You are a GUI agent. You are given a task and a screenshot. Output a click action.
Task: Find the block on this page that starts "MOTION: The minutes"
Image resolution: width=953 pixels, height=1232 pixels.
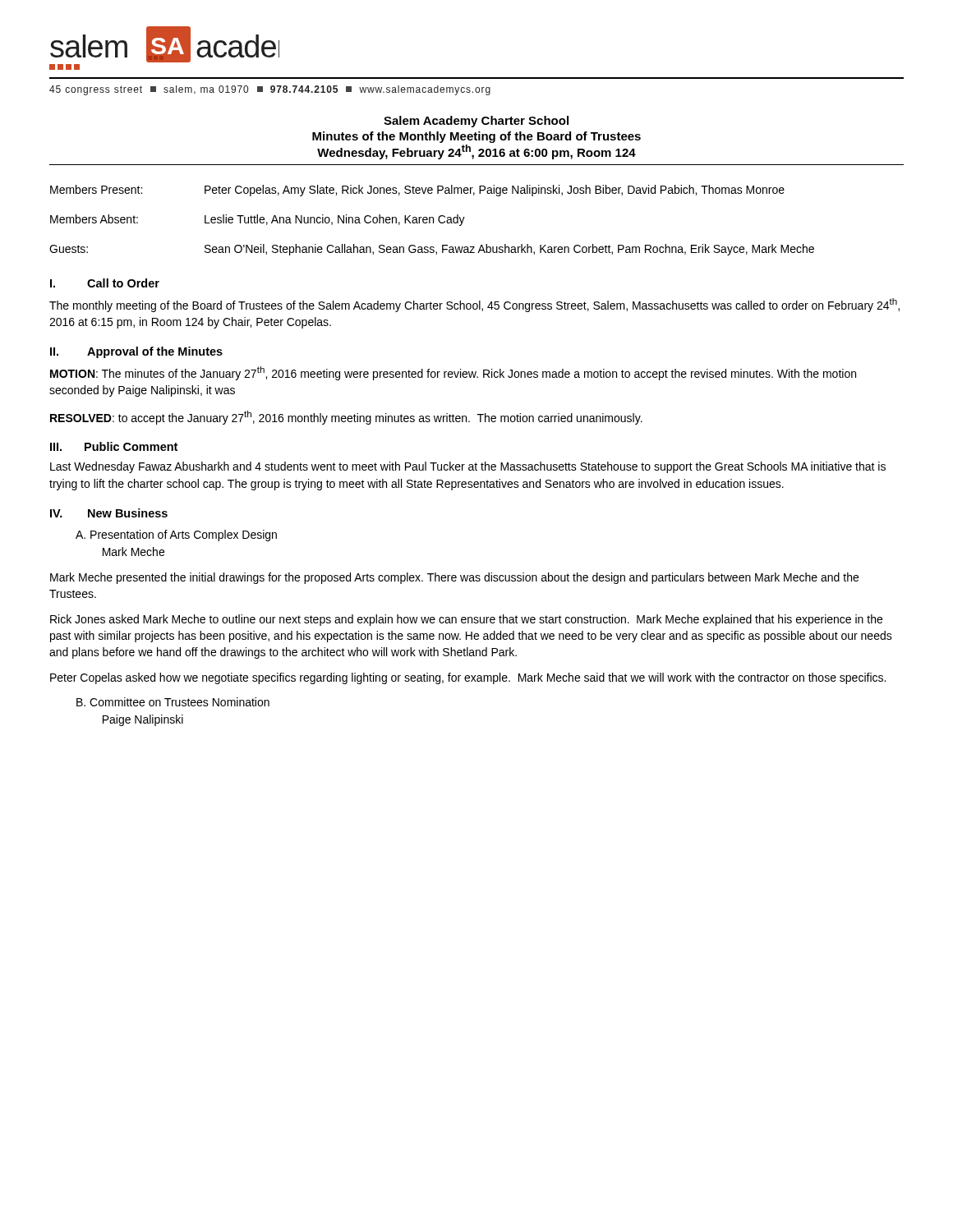point(453,380)
